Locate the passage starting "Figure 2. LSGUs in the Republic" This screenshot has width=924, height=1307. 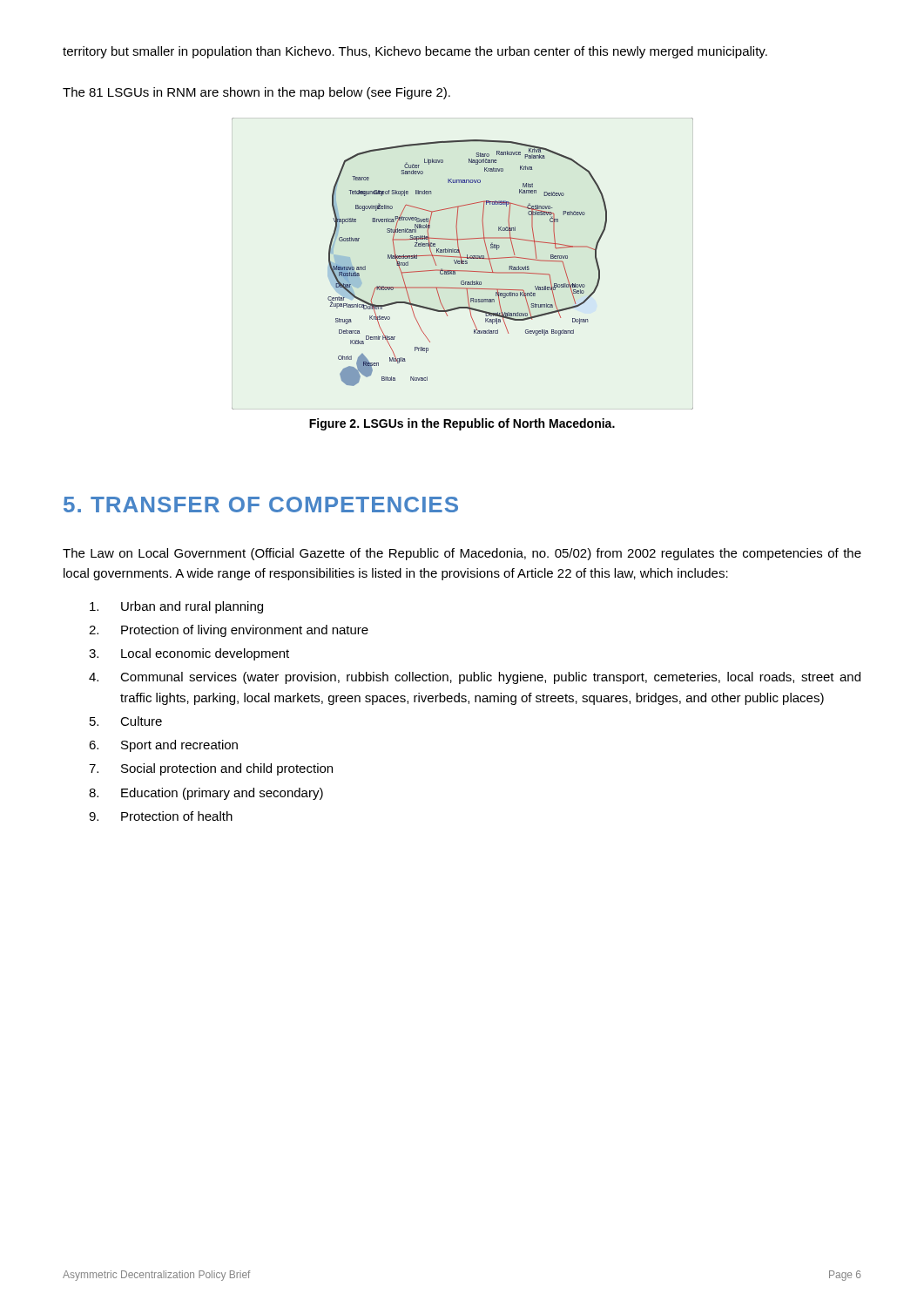462,423
